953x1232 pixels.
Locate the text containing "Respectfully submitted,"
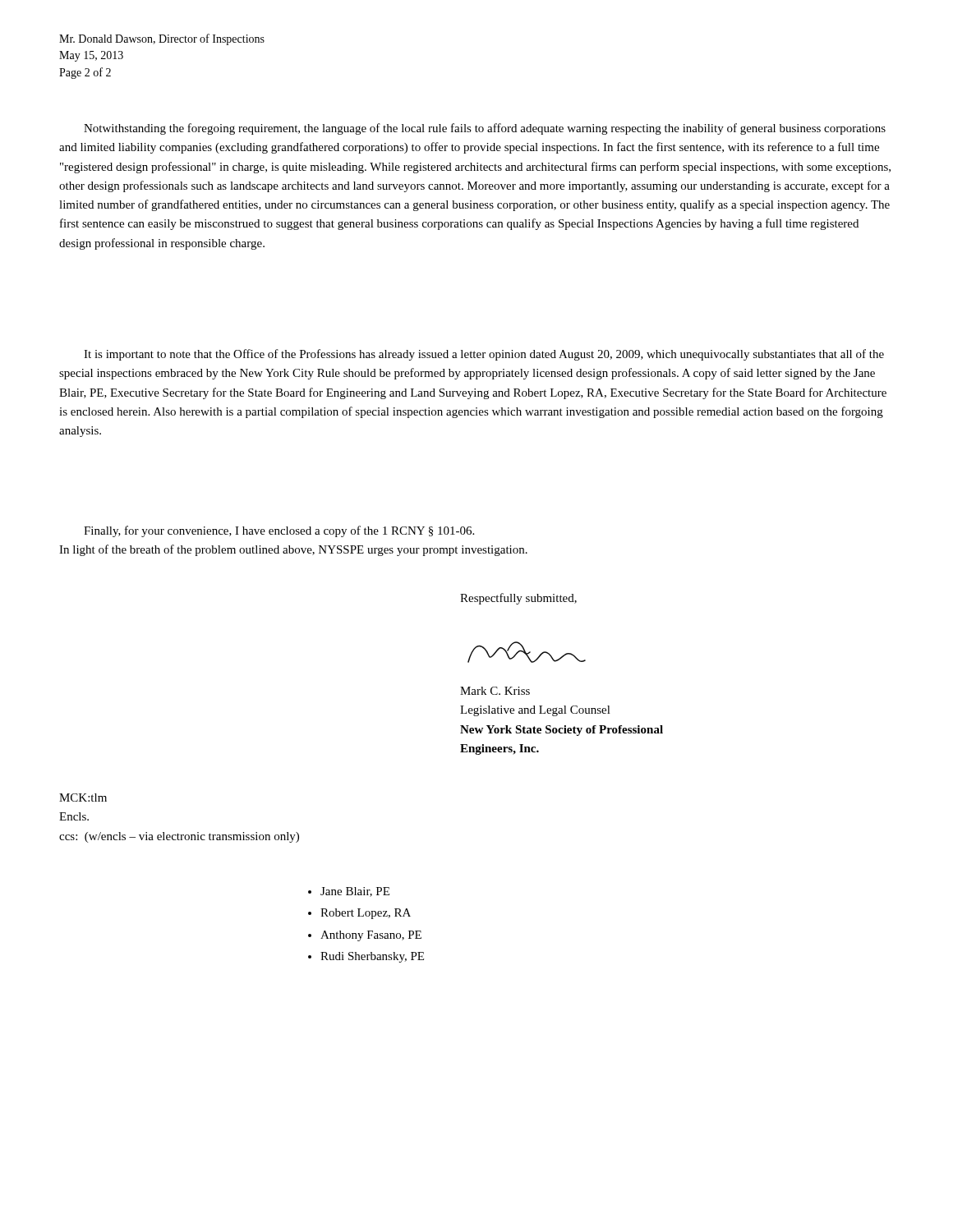[x=519, y=598]
